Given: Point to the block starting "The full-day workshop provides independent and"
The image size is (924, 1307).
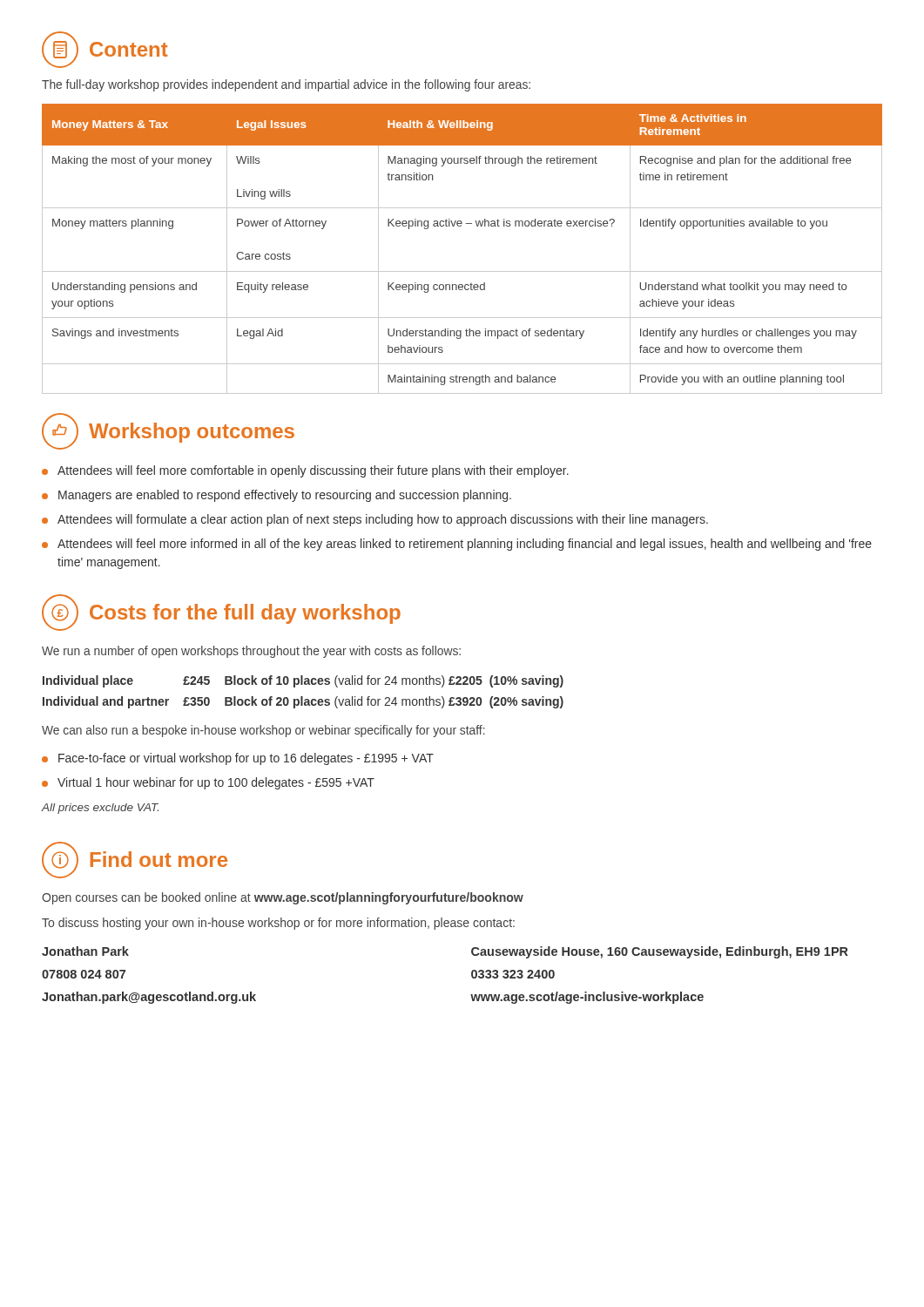Looking at the screenshot, I should [x=287, y=85].
